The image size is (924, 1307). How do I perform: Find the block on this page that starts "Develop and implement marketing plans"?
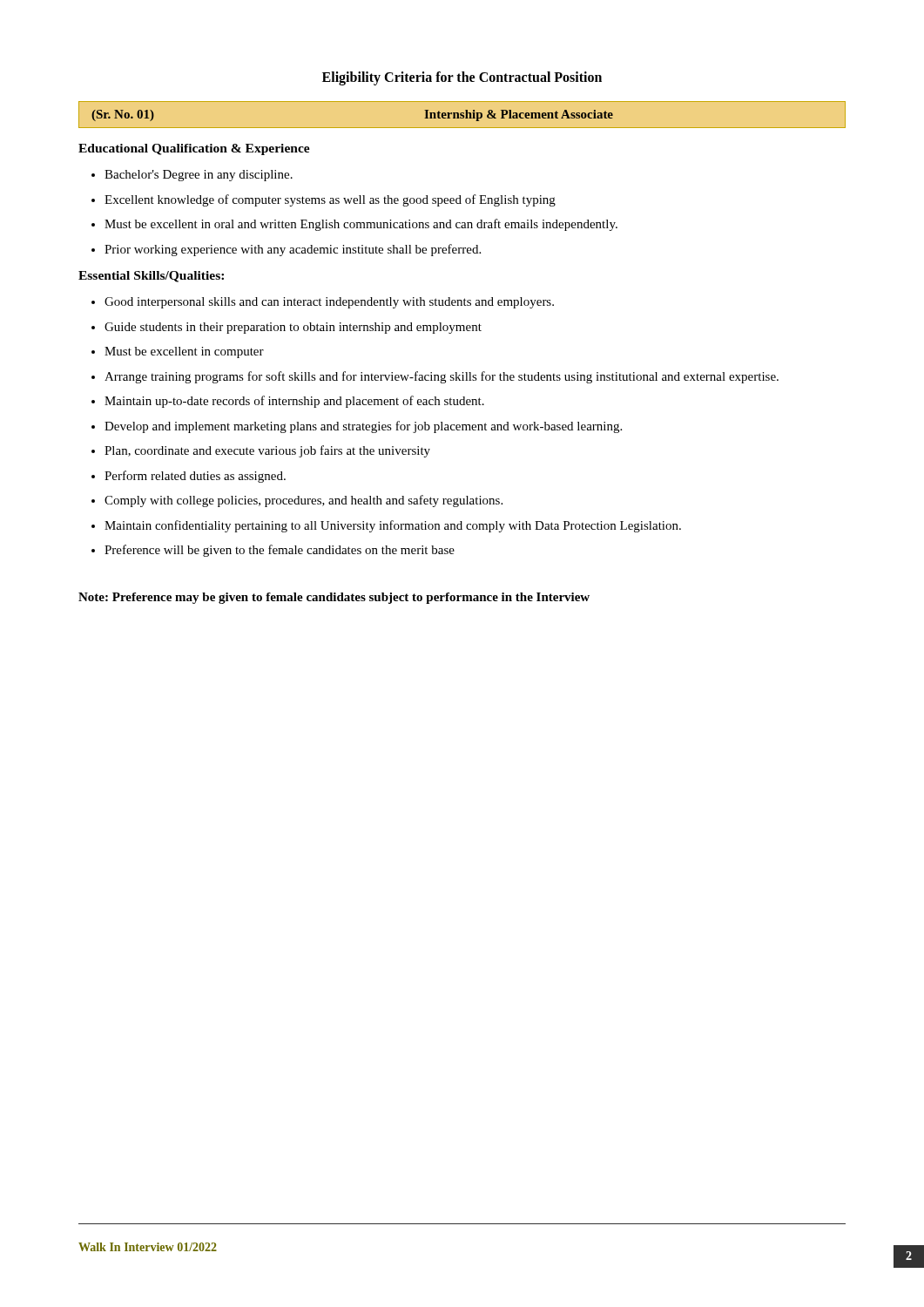[364, 426]
